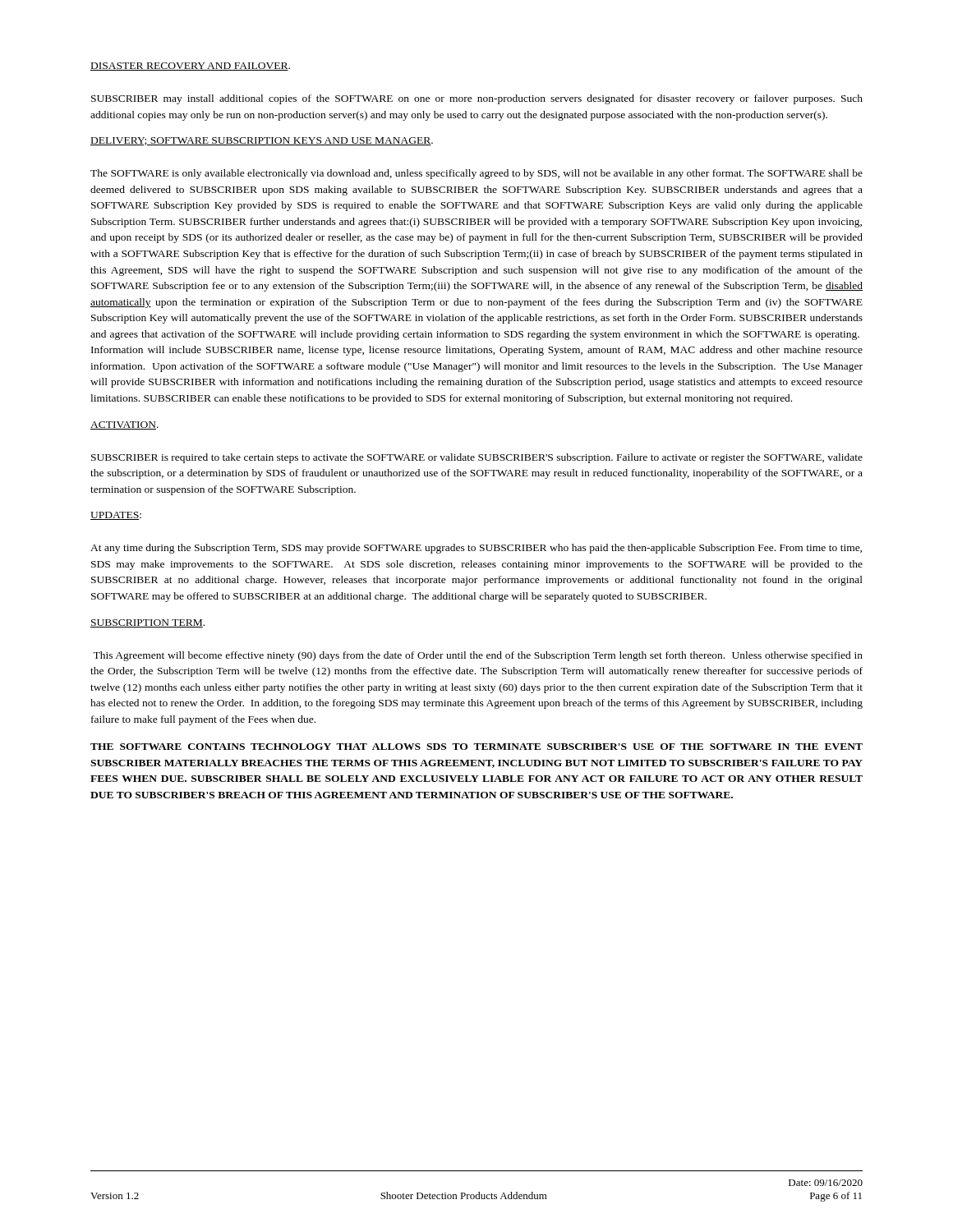Select the block starting "THE SOFTWARE CONTAINS"
Image resolution: width=953 pixels, height=1232 pixels.
476,771
